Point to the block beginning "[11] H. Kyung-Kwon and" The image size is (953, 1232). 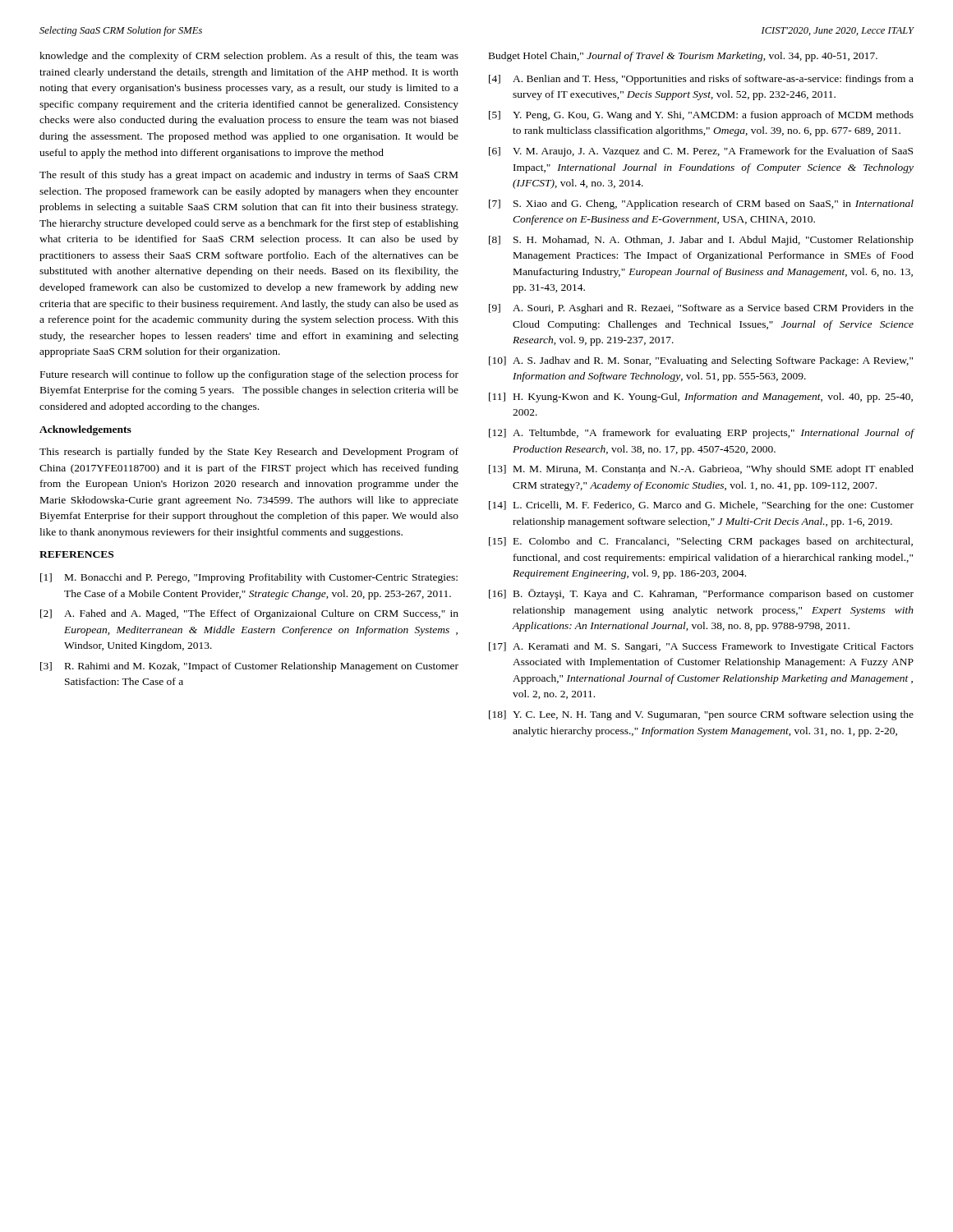click(x=701, y=404)
